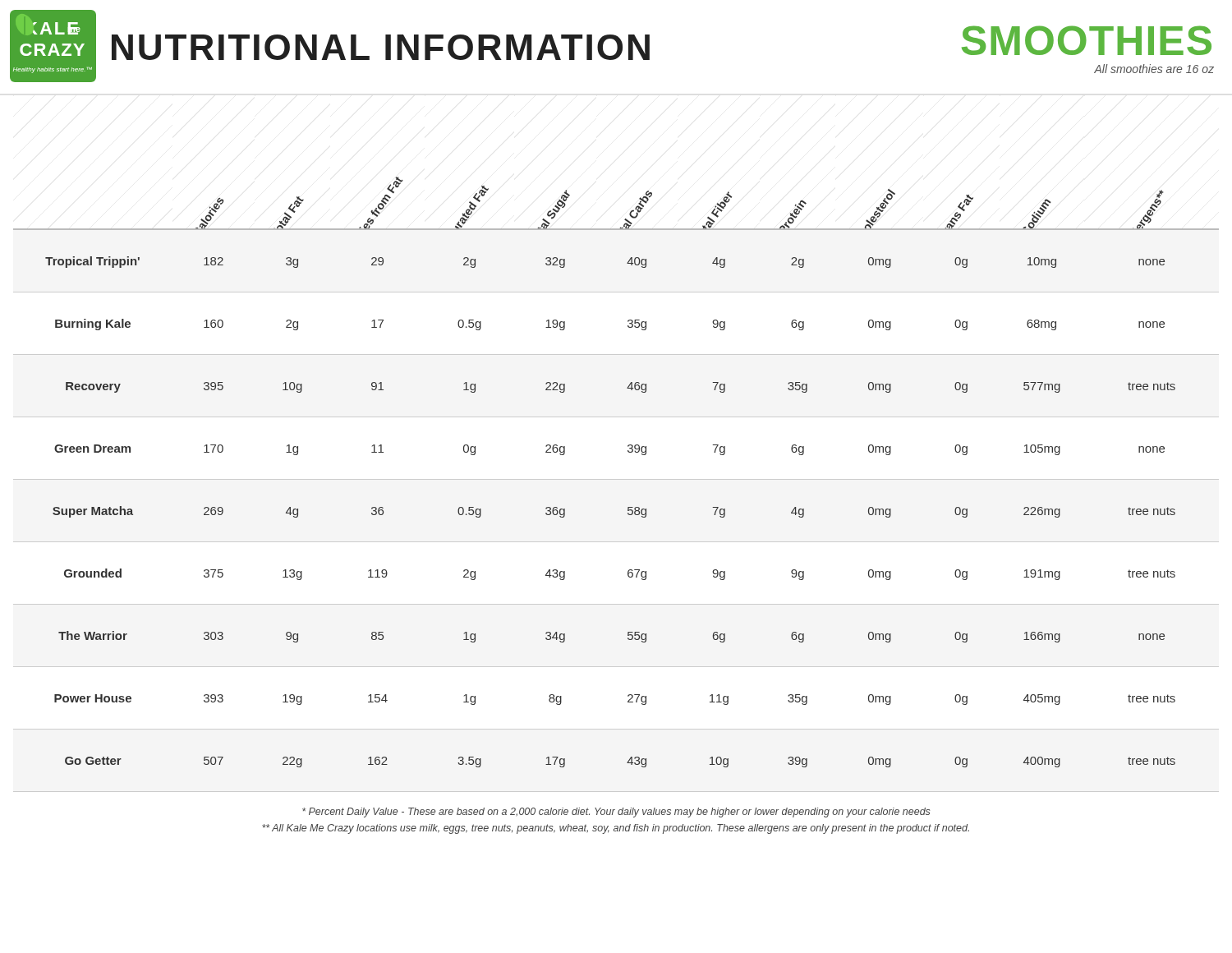
Task: Find "NUTRITIONAL INFORMATION" on this page
Action: [381, 47]
